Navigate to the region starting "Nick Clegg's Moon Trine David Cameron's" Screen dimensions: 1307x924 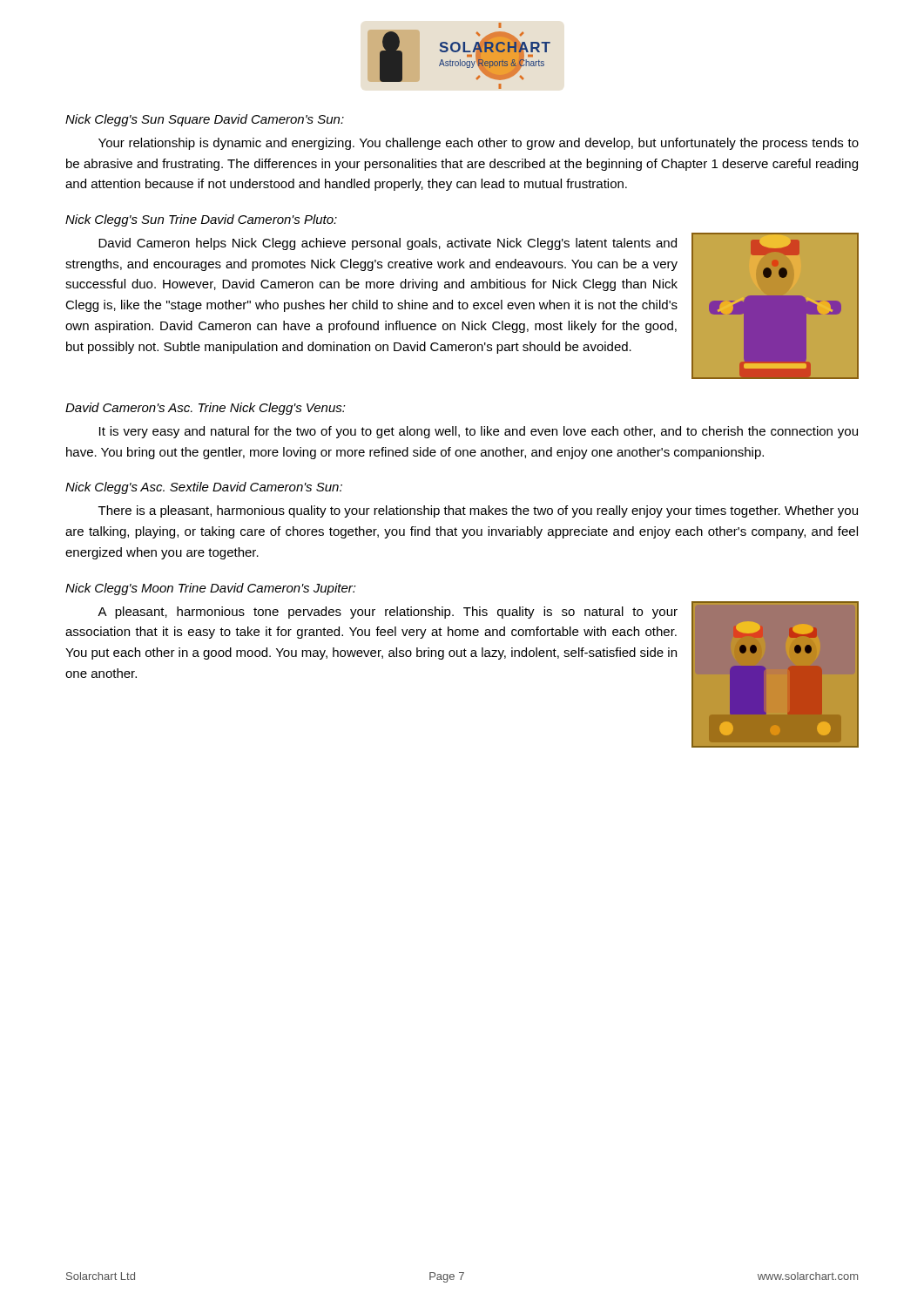click(211, 587)
